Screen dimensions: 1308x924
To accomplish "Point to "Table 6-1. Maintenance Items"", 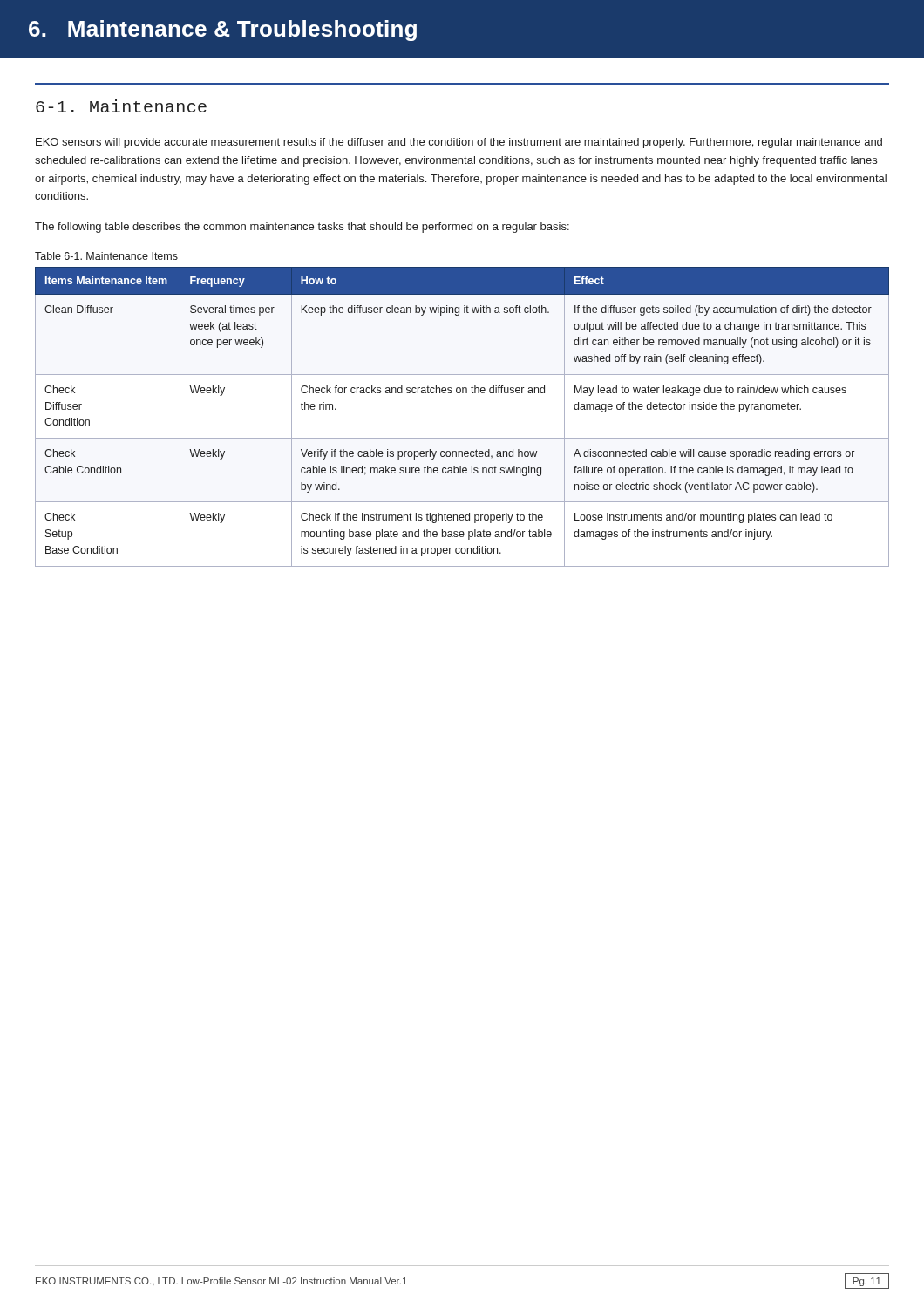I will point(106,256).
